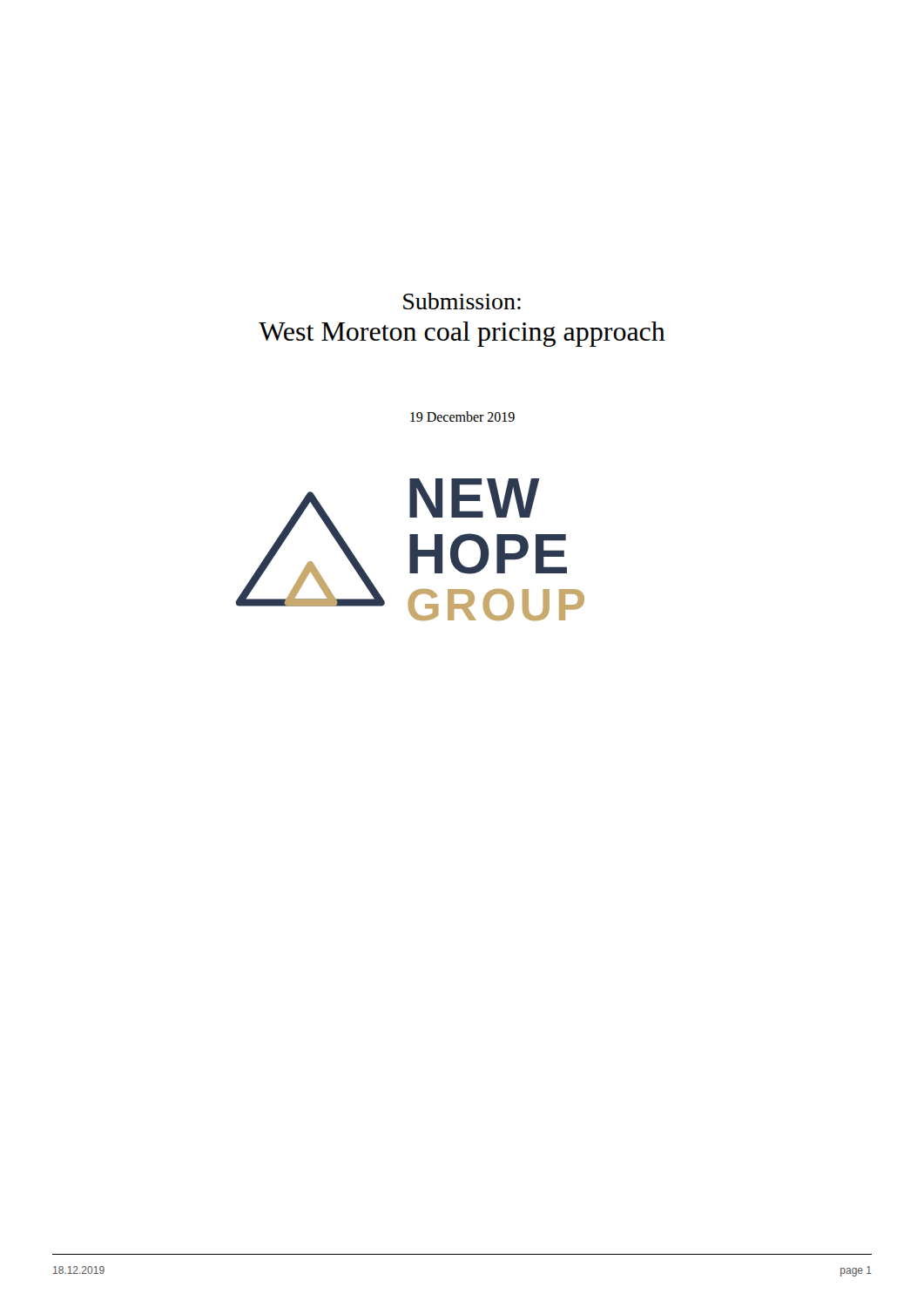Find "19 December 2019" on this page
The width and height of the screenshot is (924, 1307).
point(462,417)
